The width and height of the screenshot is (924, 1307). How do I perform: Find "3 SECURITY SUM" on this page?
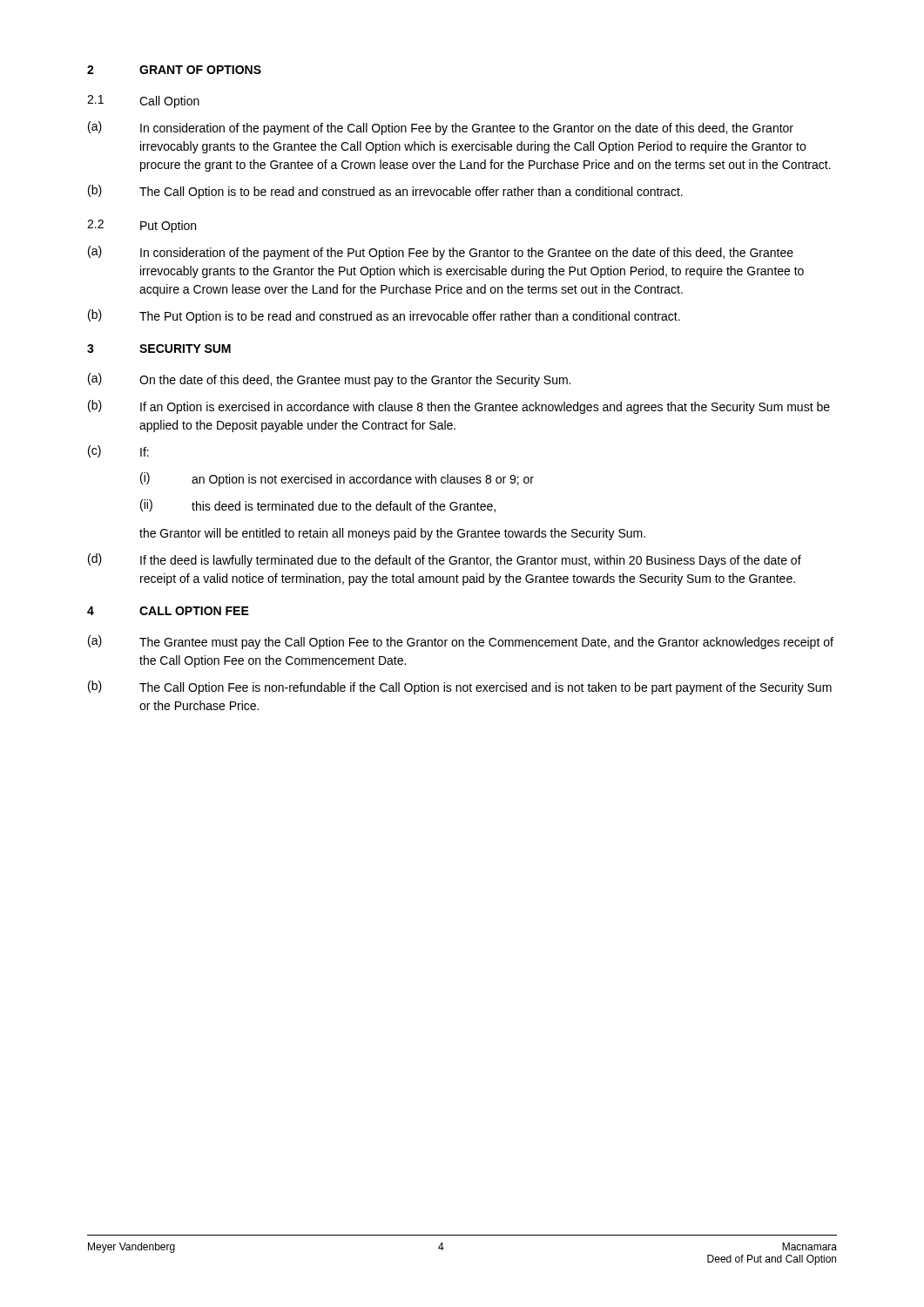pyautogui.click(x=159, y=349)
